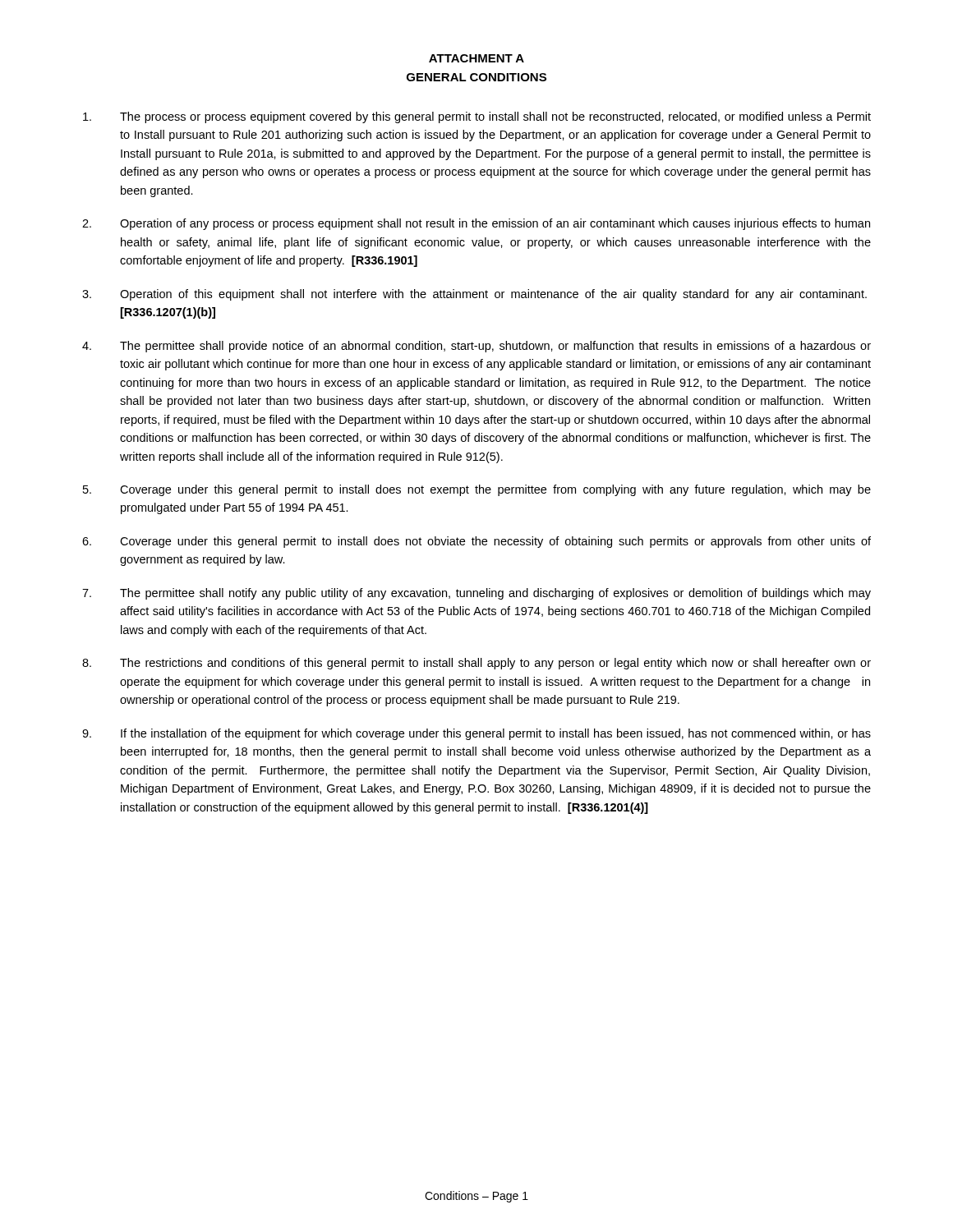Point to the text block starting "7. The permittee shall"
Viewport: 953px width, 1232px height.
point(476,612)
